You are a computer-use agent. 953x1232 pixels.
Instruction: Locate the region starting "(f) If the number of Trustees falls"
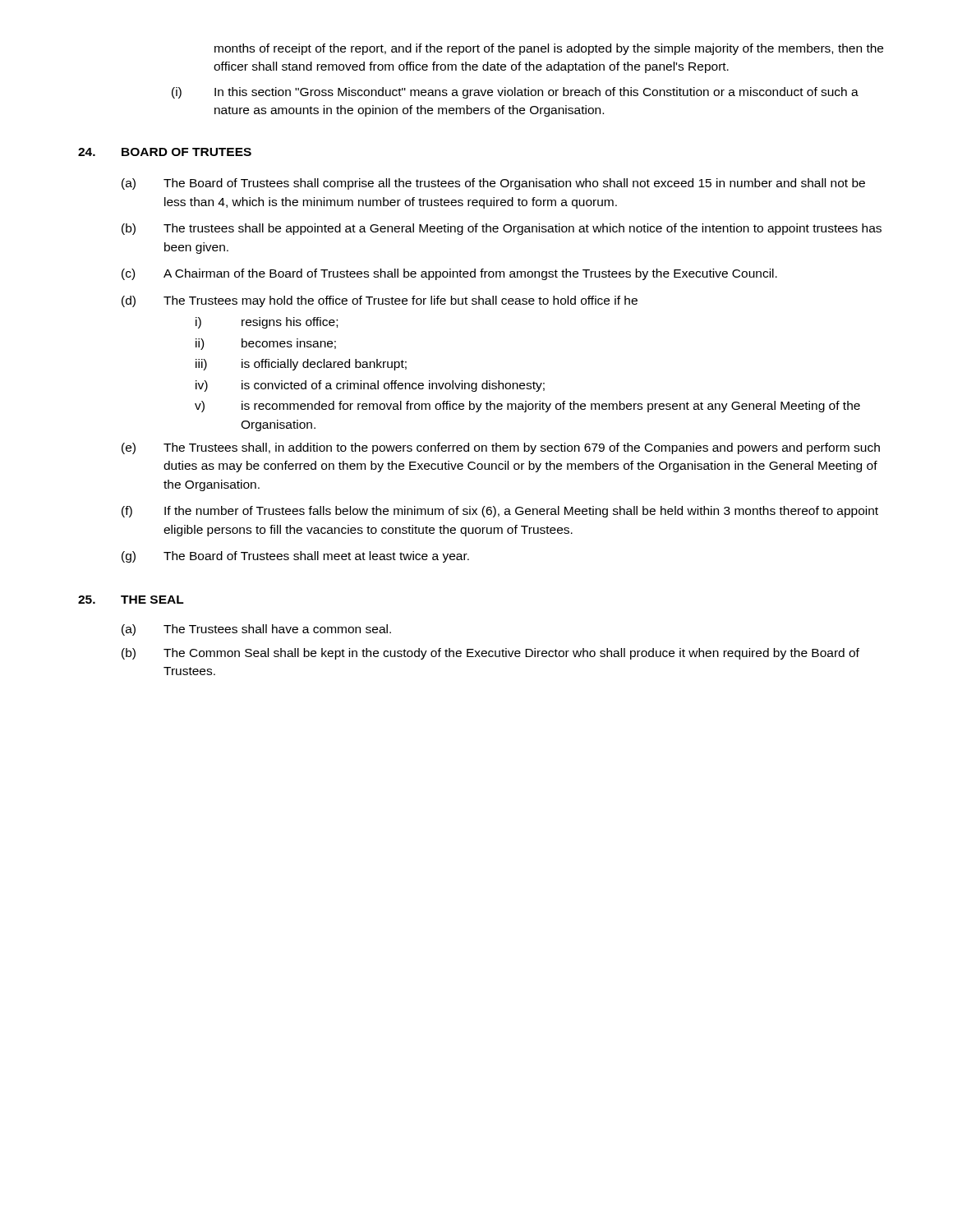tap(504, 521)
